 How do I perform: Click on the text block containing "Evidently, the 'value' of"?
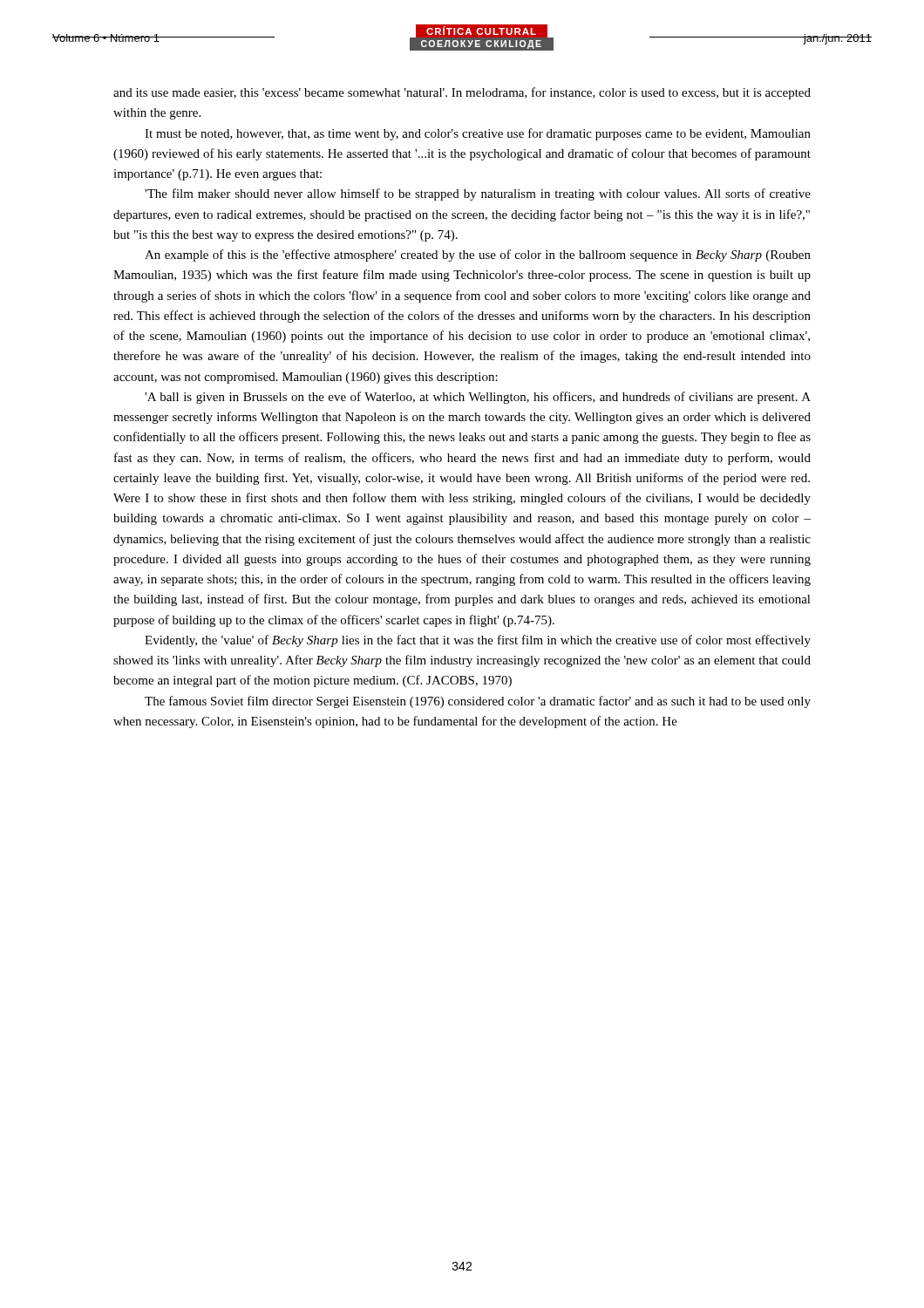tap(462, 661)
